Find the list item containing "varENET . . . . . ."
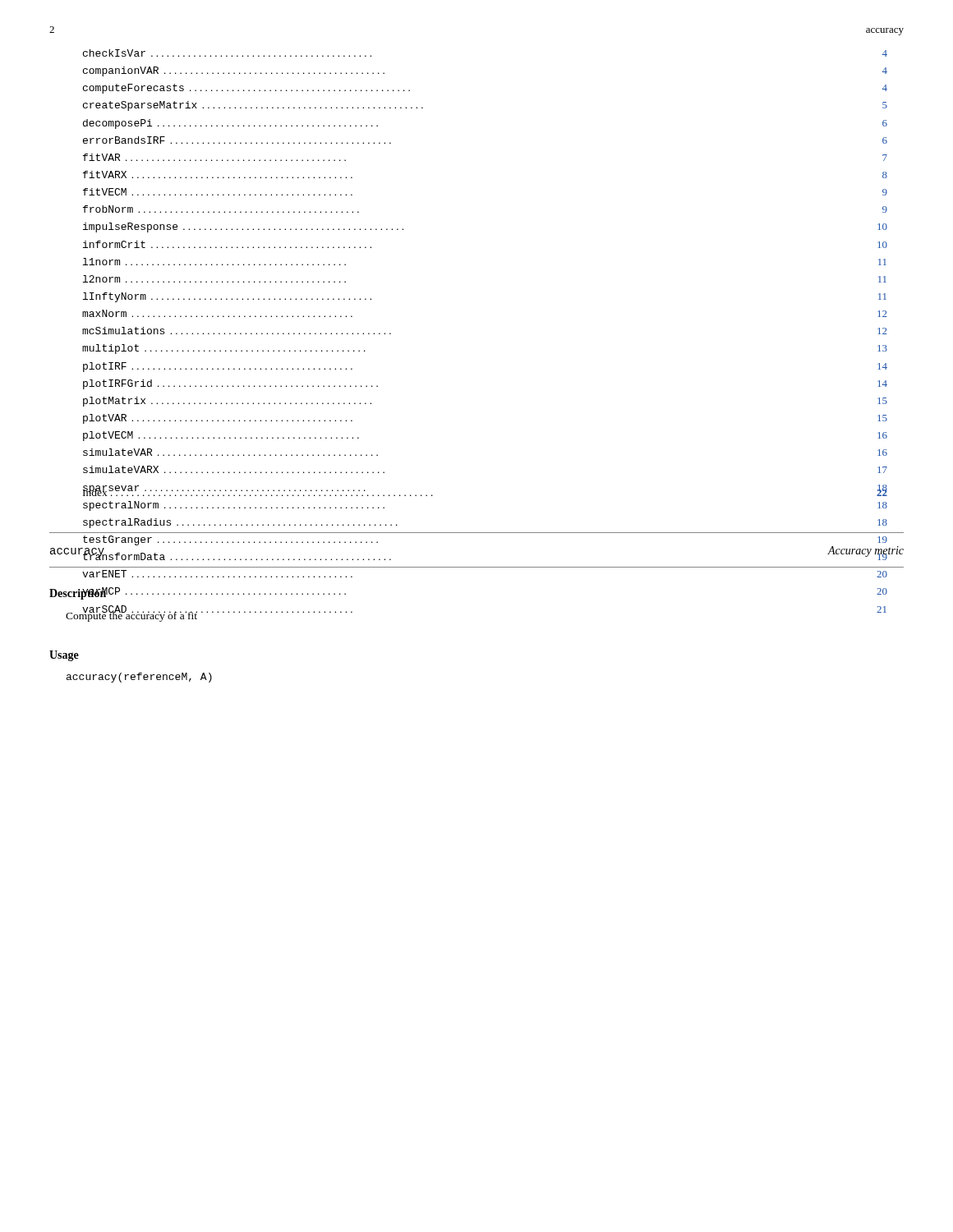This screenshot has width=953, height=1232. 485,575
